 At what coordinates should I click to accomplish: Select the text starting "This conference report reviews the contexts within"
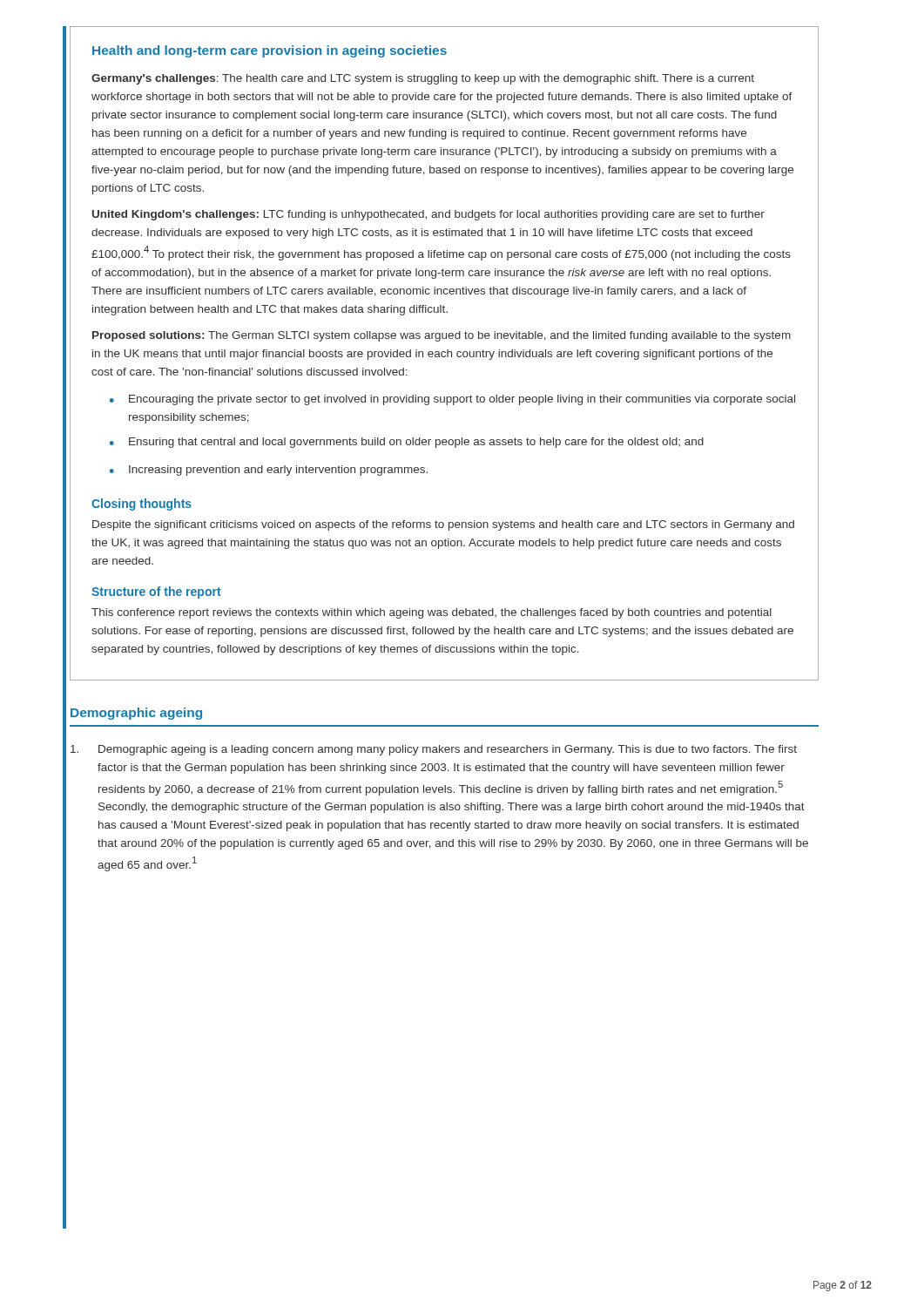pos(443,631)
